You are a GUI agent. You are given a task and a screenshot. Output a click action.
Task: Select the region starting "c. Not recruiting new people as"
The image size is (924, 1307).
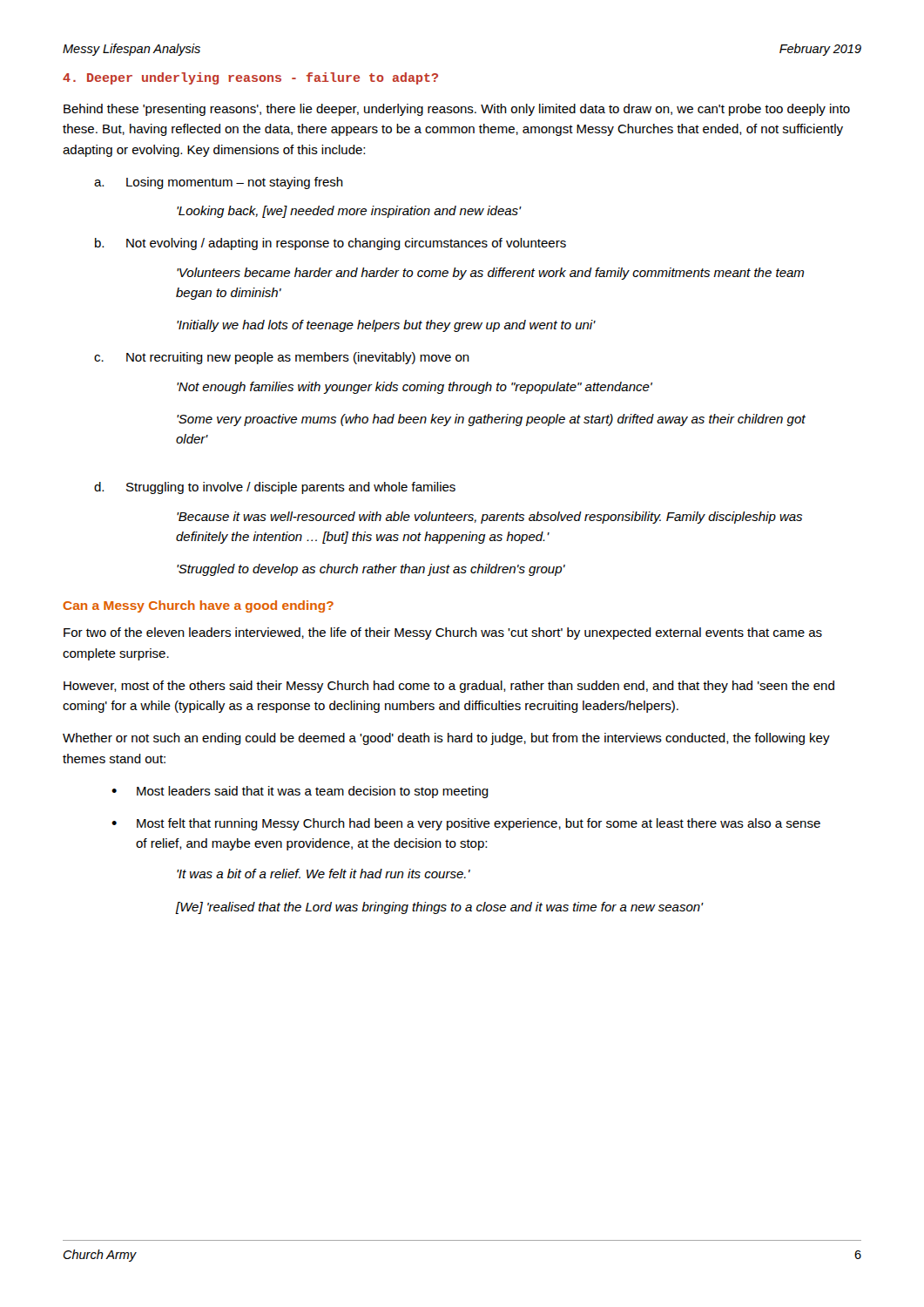click(282, 357)
